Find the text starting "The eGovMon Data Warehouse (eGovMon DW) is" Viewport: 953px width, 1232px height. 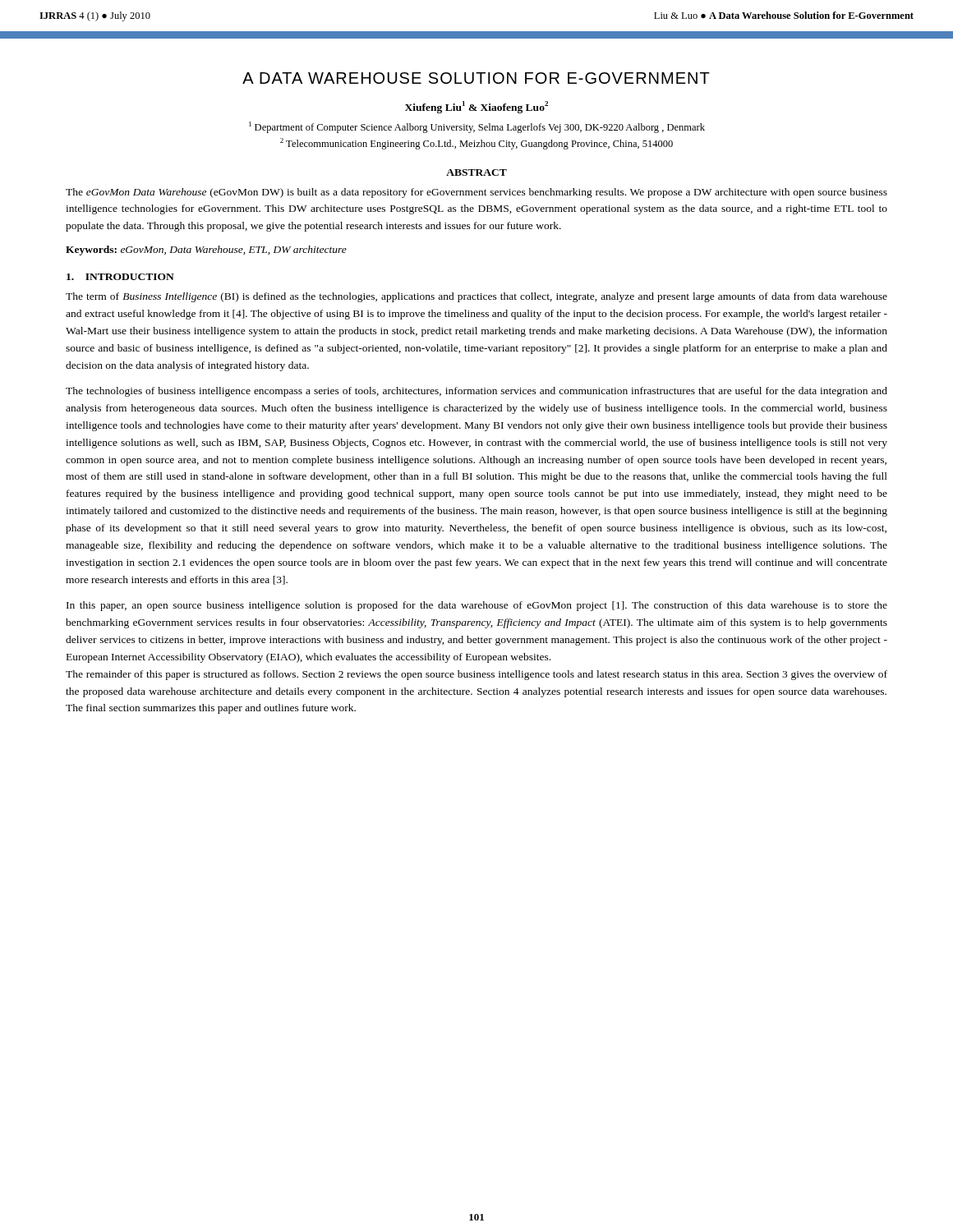(476, 209)
